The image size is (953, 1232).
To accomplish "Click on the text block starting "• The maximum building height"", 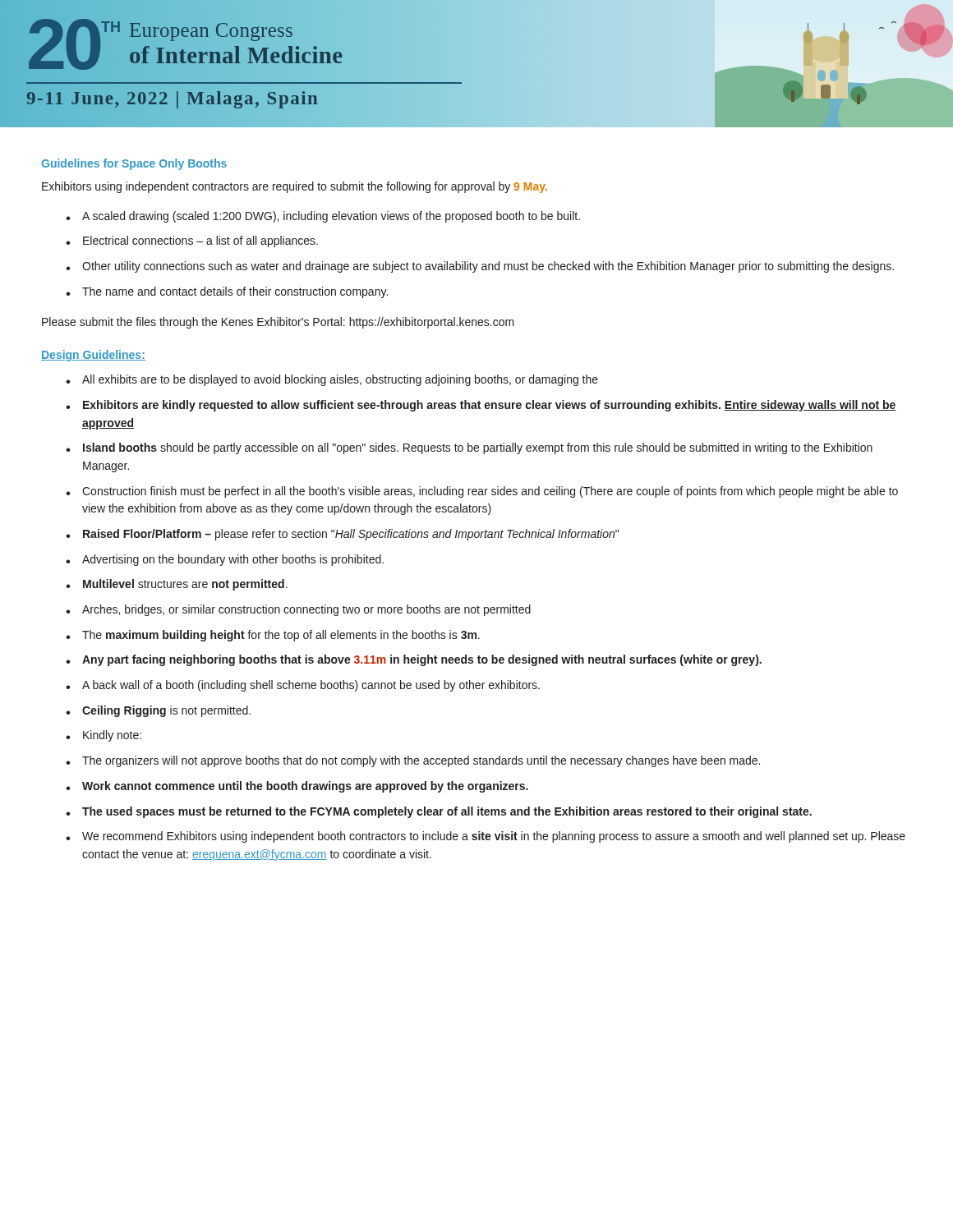I will [273, 635].
